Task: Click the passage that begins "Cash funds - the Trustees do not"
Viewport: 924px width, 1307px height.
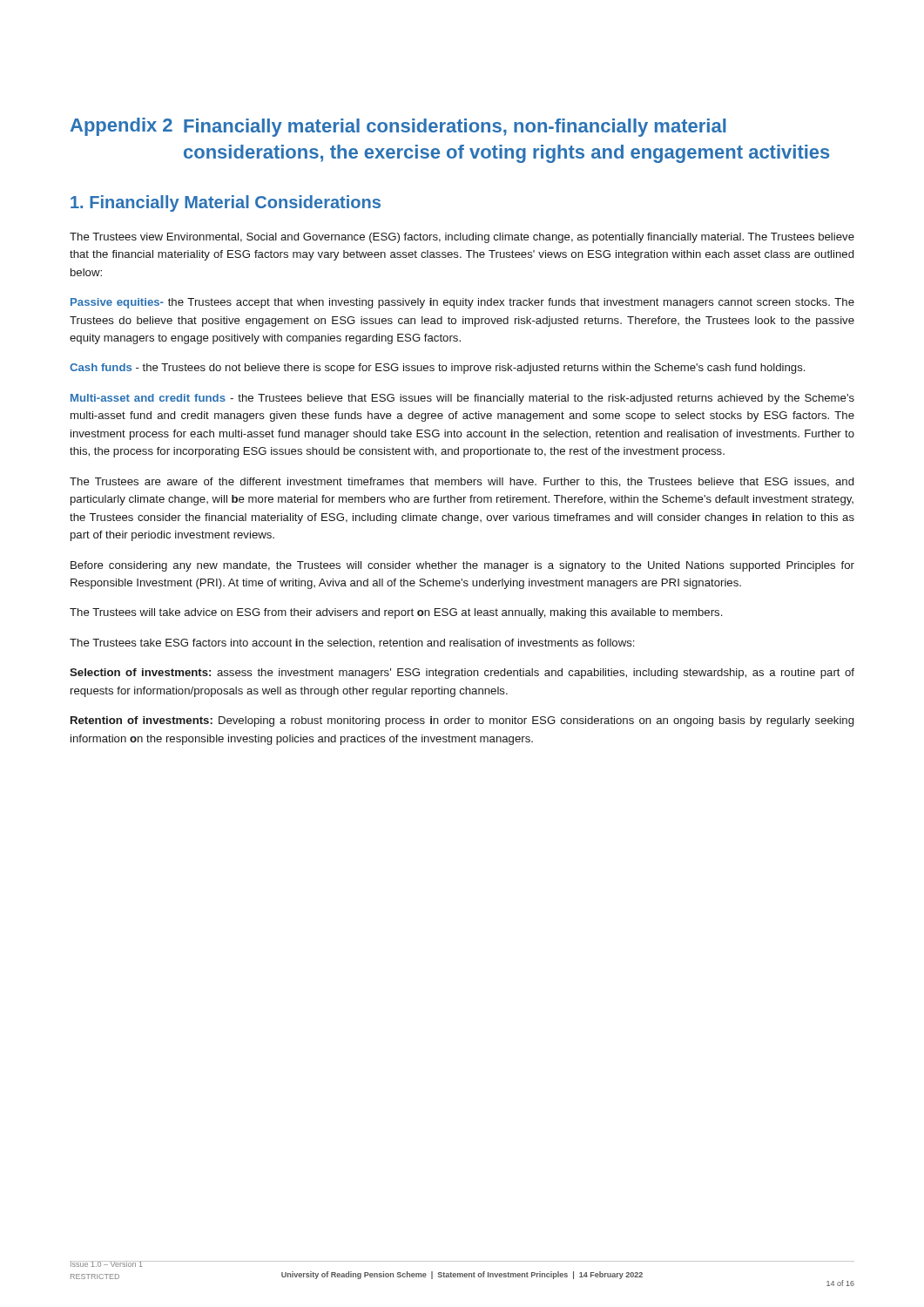Action: point(438,368)
